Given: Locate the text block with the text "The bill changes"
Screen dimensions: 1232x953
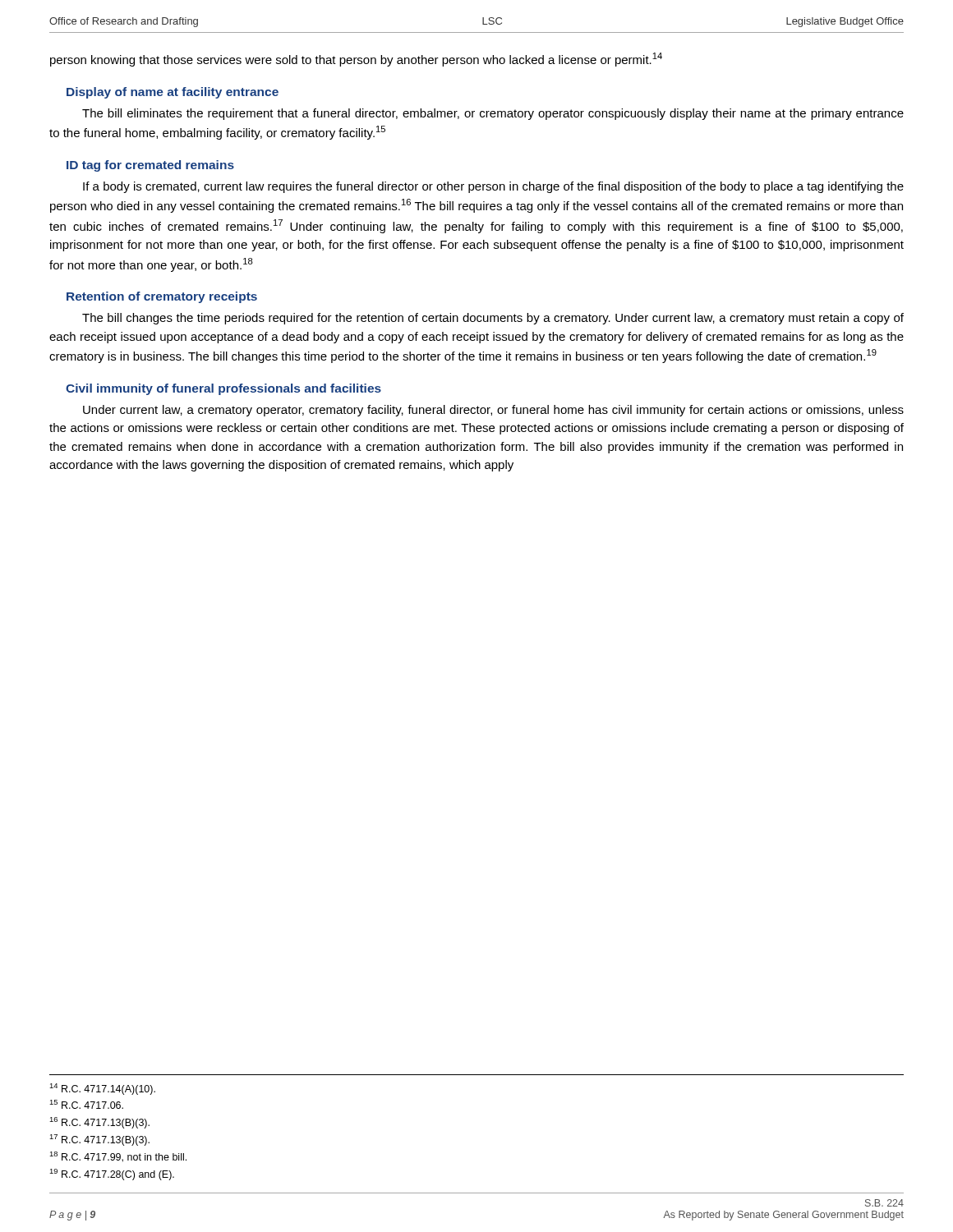Looking at the screenshot, I should tap(476, 337).
